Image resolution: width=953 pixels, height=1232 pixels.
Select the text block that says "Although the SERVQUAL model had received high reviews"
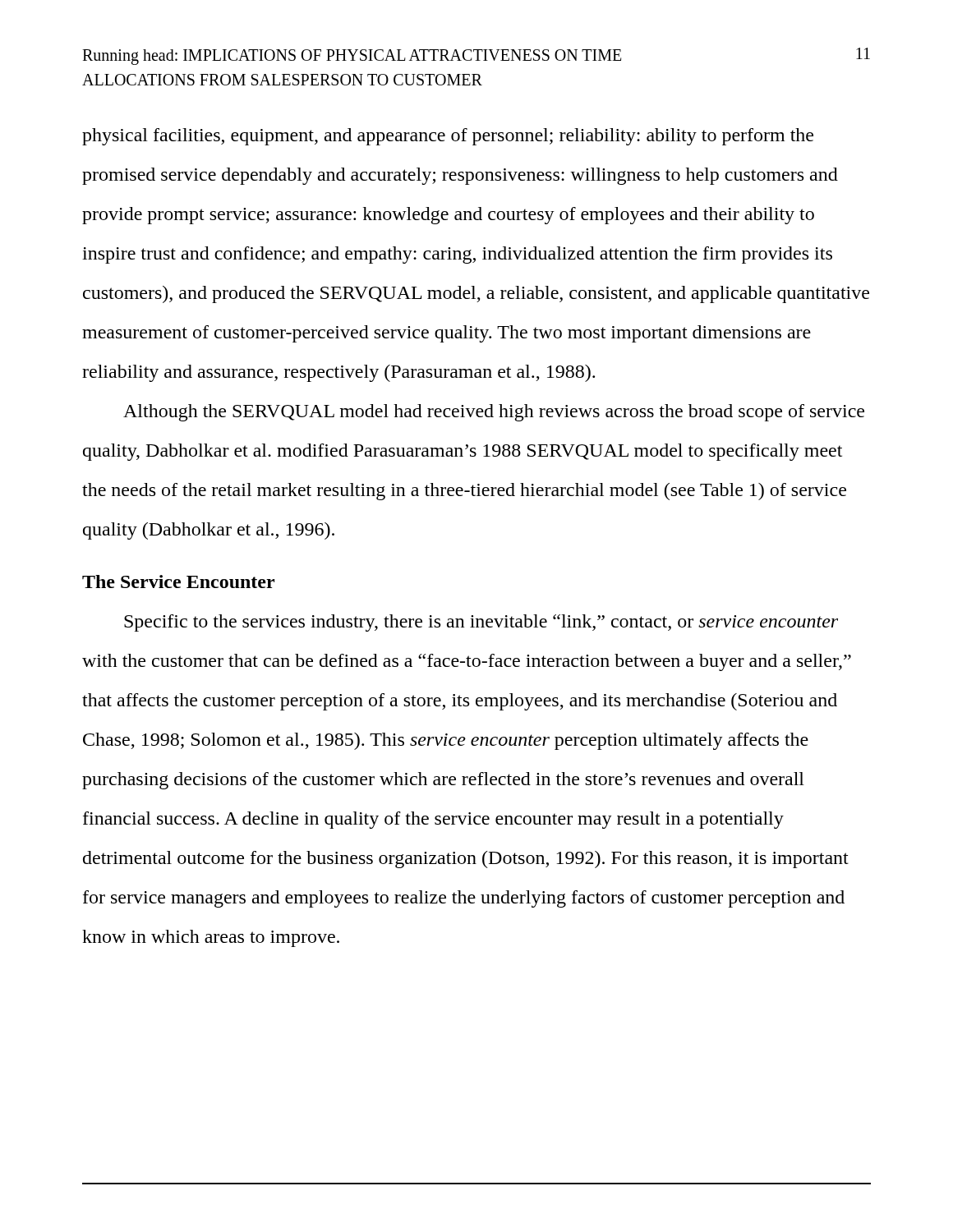coord(494,413)
